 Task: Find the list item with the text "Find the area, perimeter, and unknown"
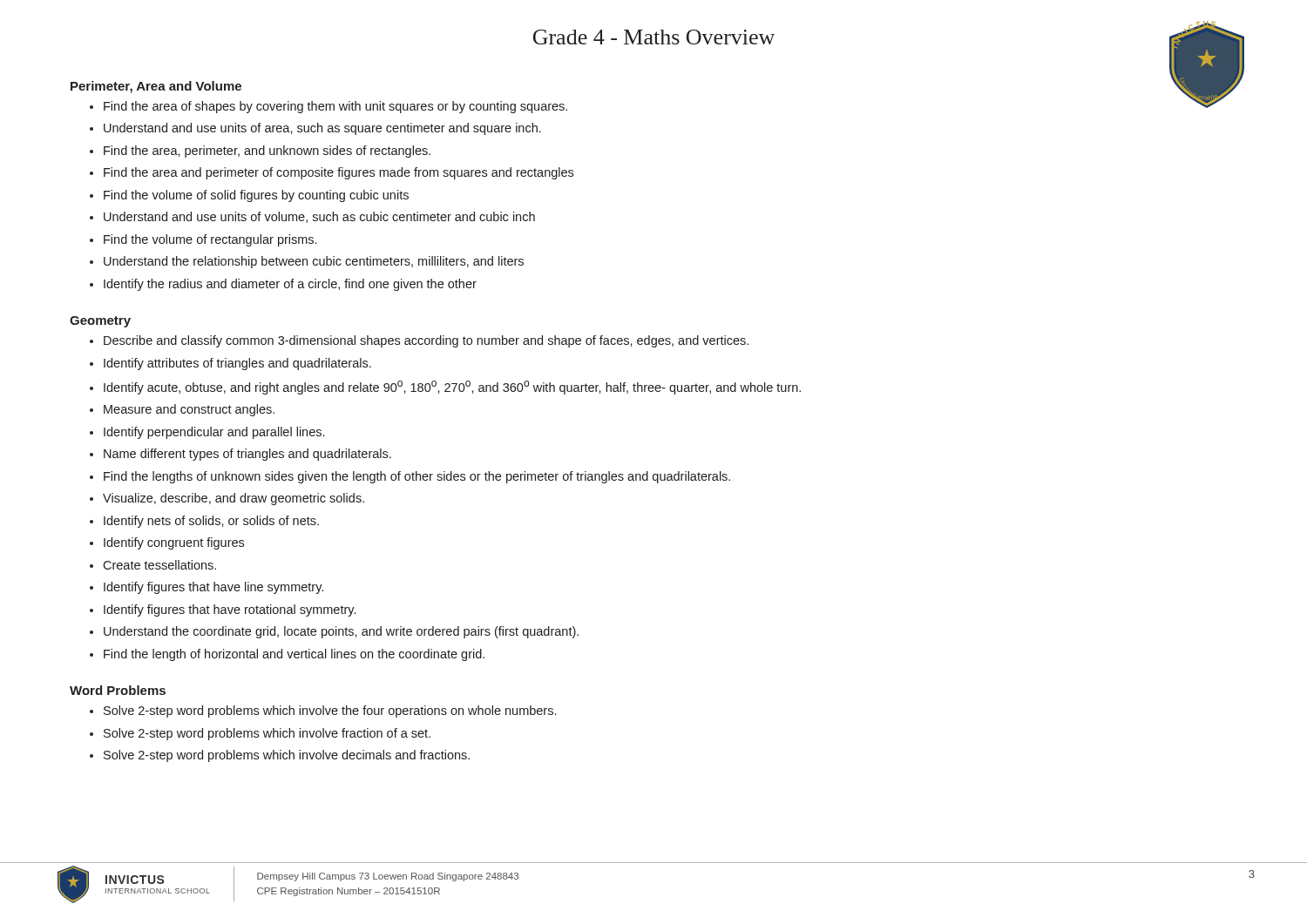260,152
